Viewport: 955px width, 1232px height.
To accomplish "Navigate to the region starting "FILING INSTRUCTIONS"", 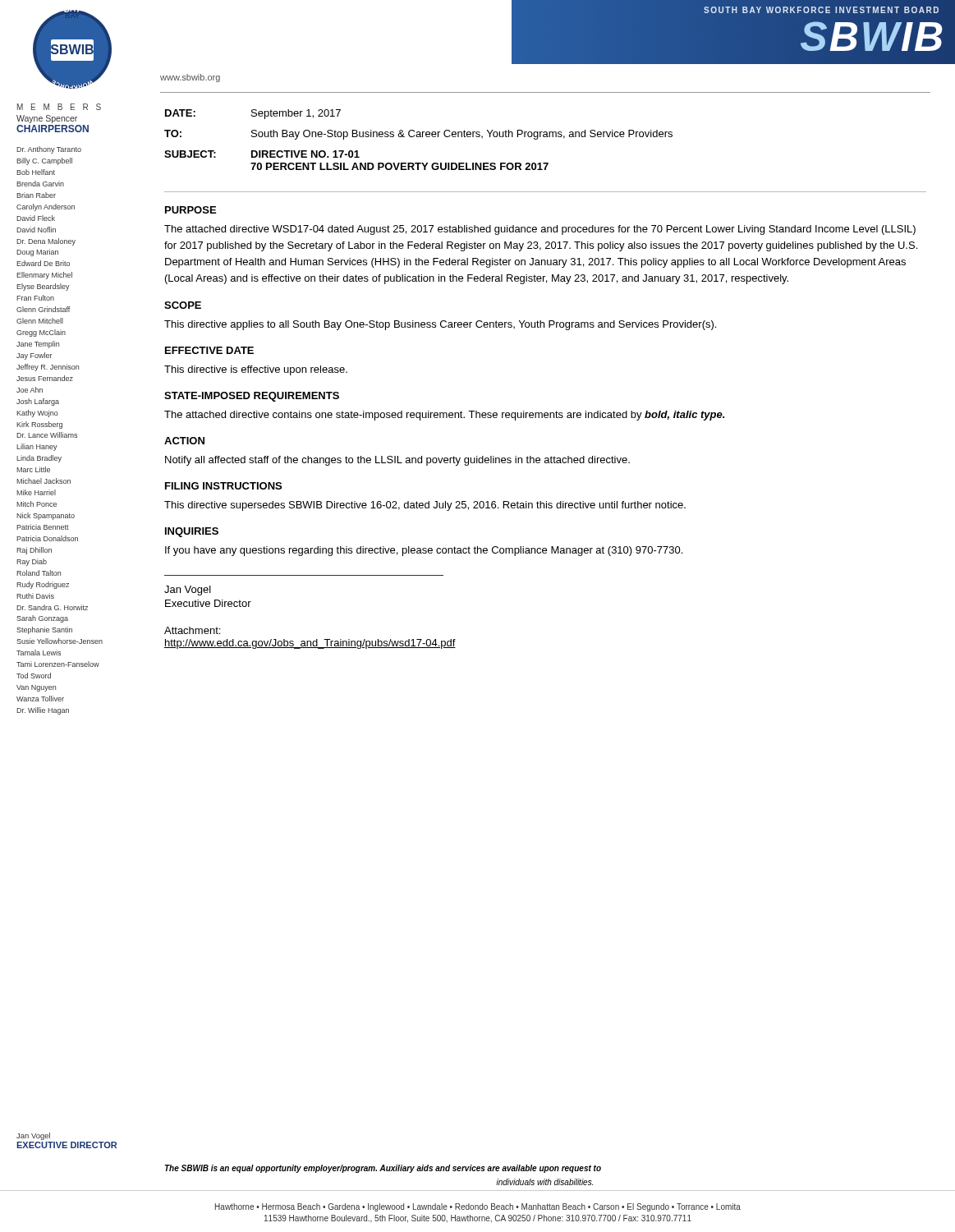I will [223, 486].
